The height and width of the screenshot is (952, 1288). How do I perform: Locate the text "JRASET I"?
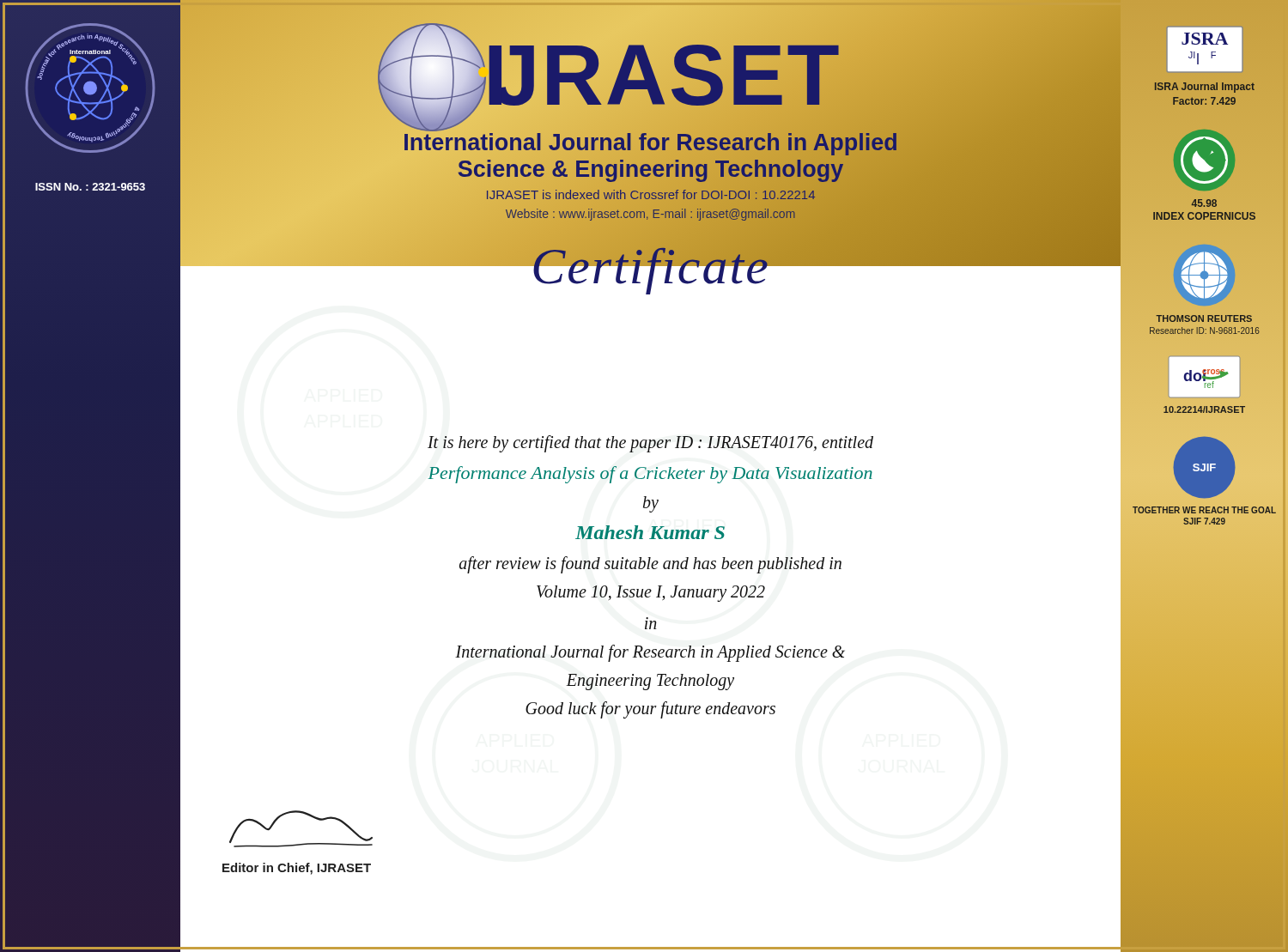(650, 77)
